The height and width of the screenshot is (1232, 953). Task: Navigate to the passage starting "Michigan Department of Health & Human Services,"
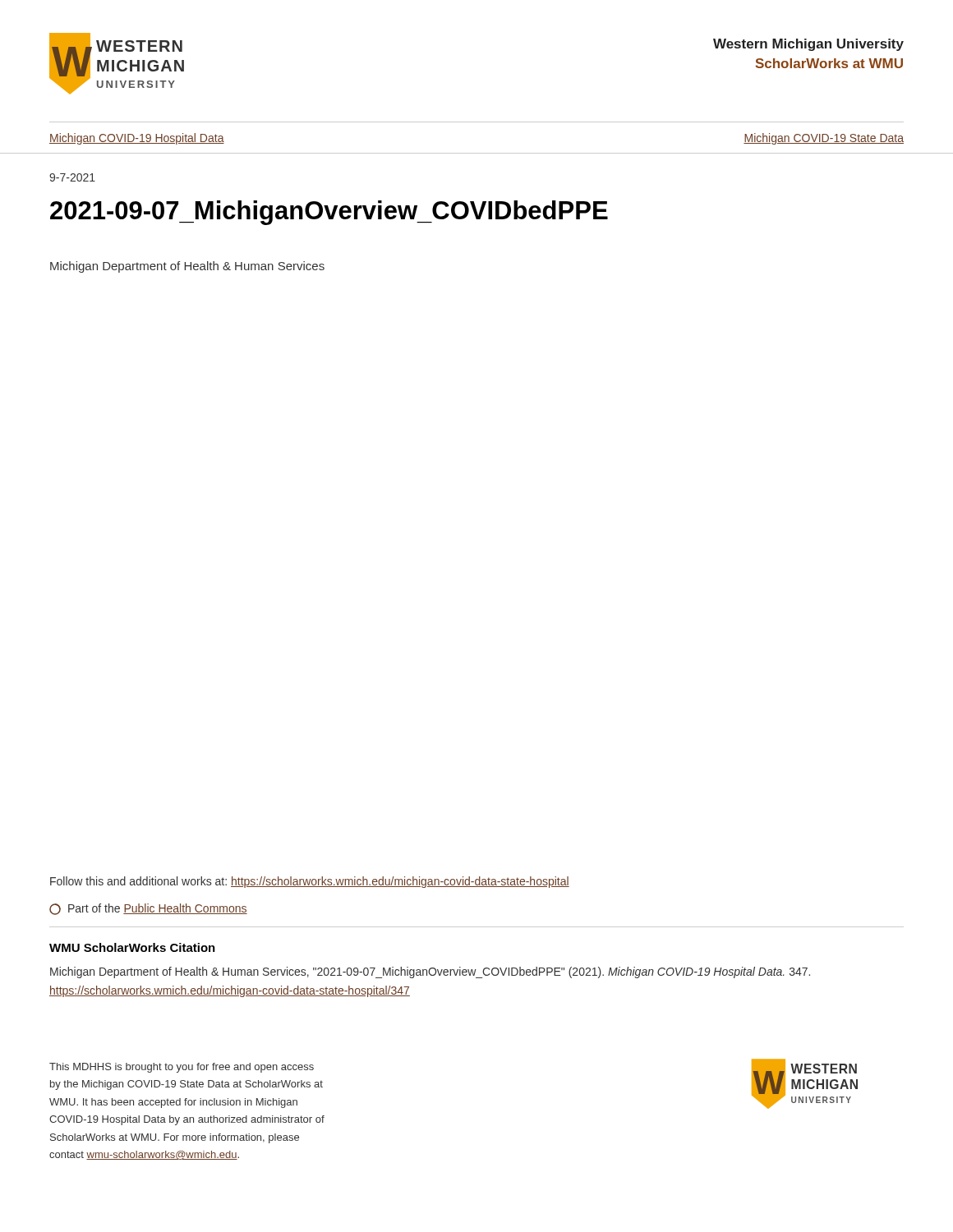(x=430, y=981)
